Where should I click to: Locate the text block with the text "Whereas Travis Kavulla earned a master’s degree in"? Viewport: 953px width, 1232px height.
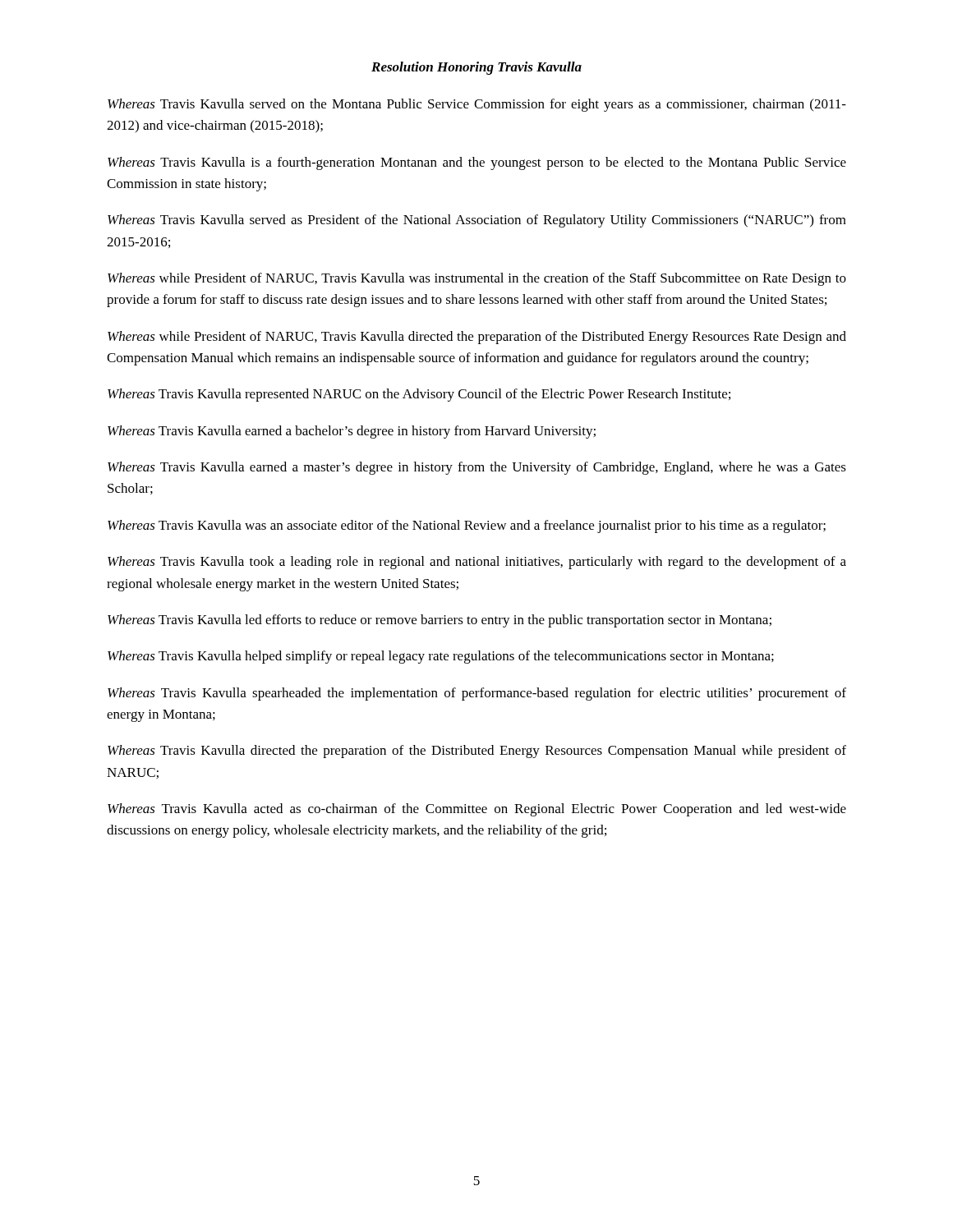[476, 478]
